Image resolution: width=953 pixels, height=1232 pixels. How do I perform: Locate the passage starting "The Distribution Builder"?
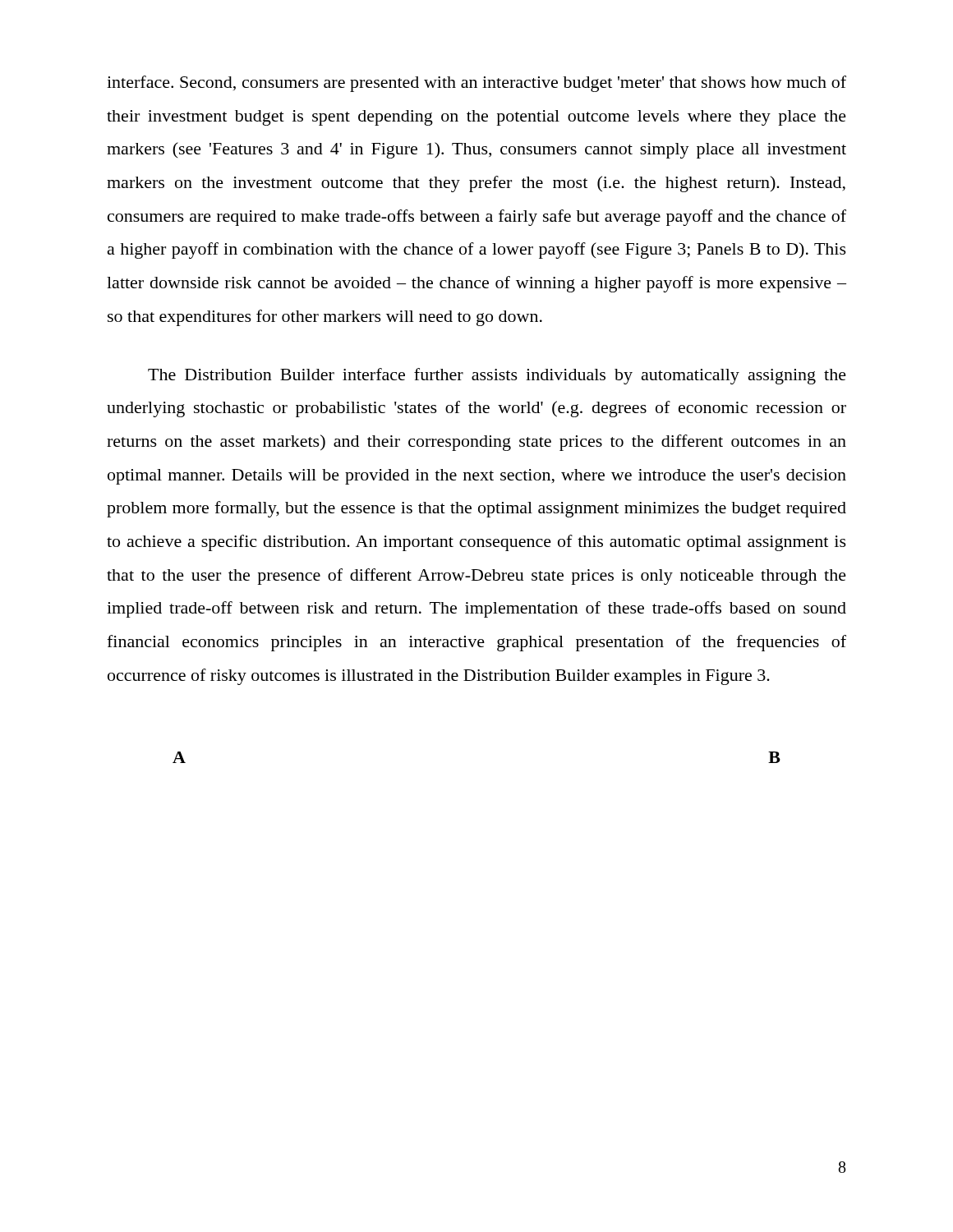(497, 376)
